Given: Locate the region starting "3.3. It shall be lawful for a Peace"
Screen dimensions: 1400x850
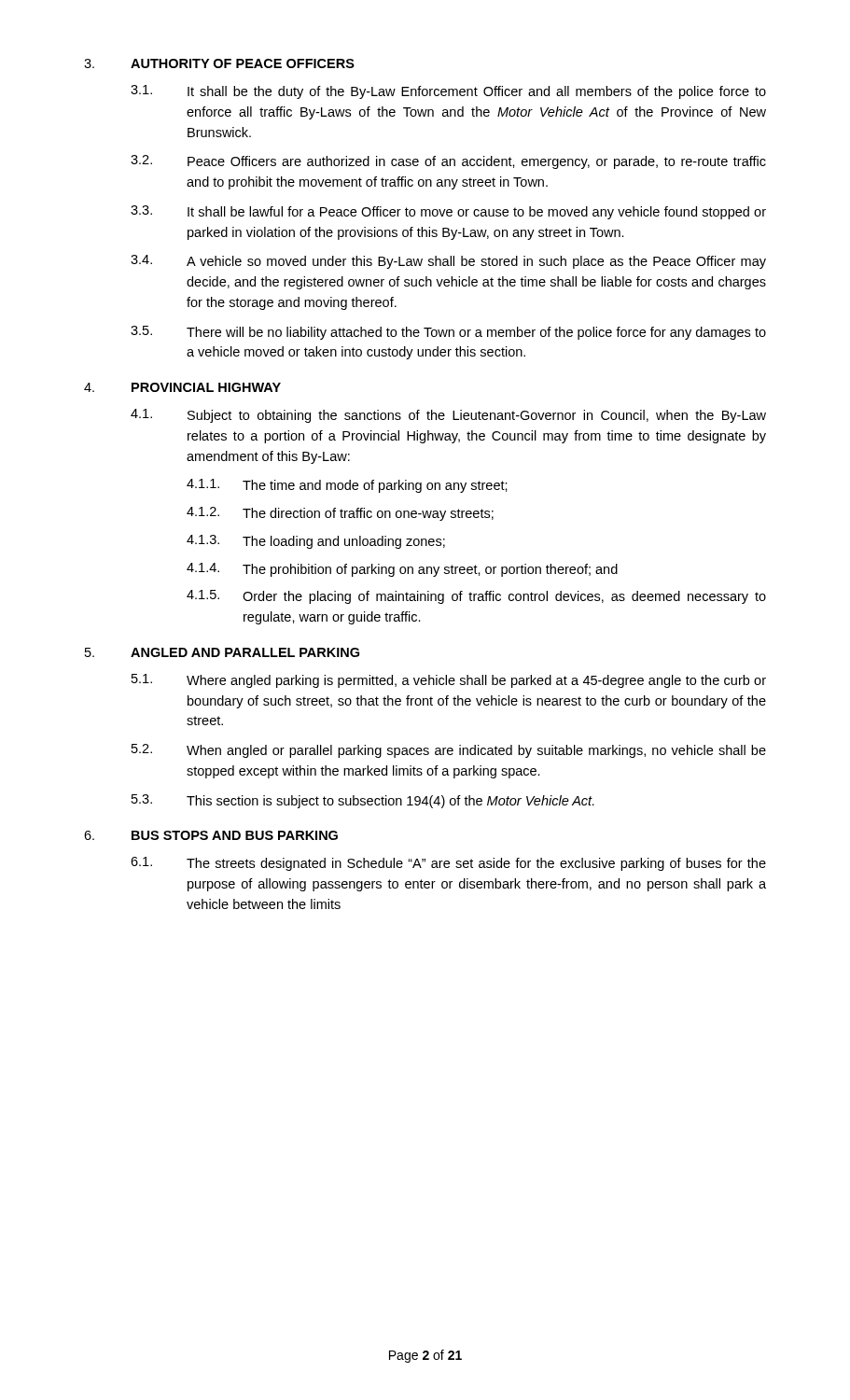Looking at the screenshot, I should coord(448,223).
